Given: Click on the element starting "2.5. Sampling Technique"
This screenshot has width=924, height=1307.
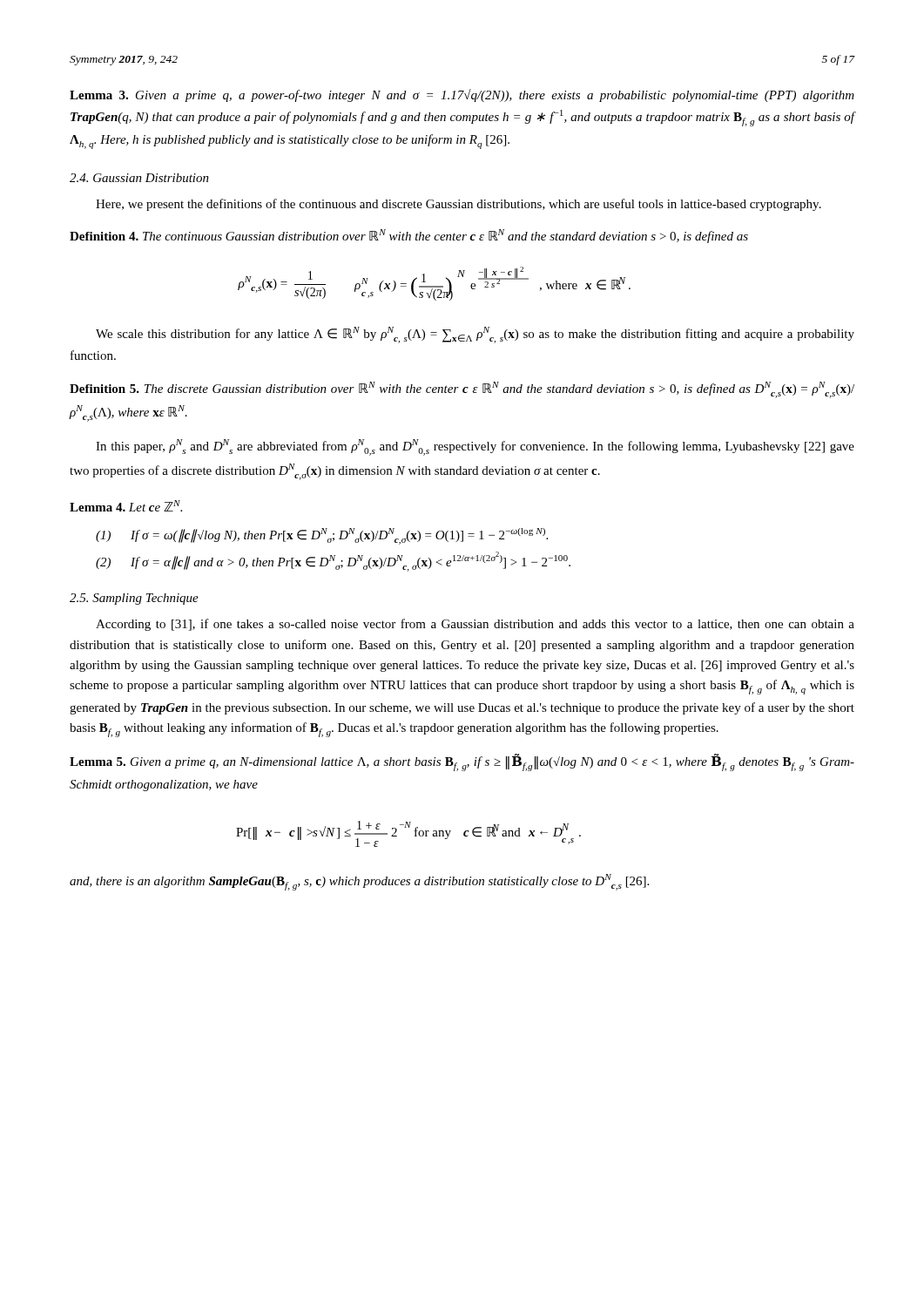Looking at the screenshot, I should point(134,598).
